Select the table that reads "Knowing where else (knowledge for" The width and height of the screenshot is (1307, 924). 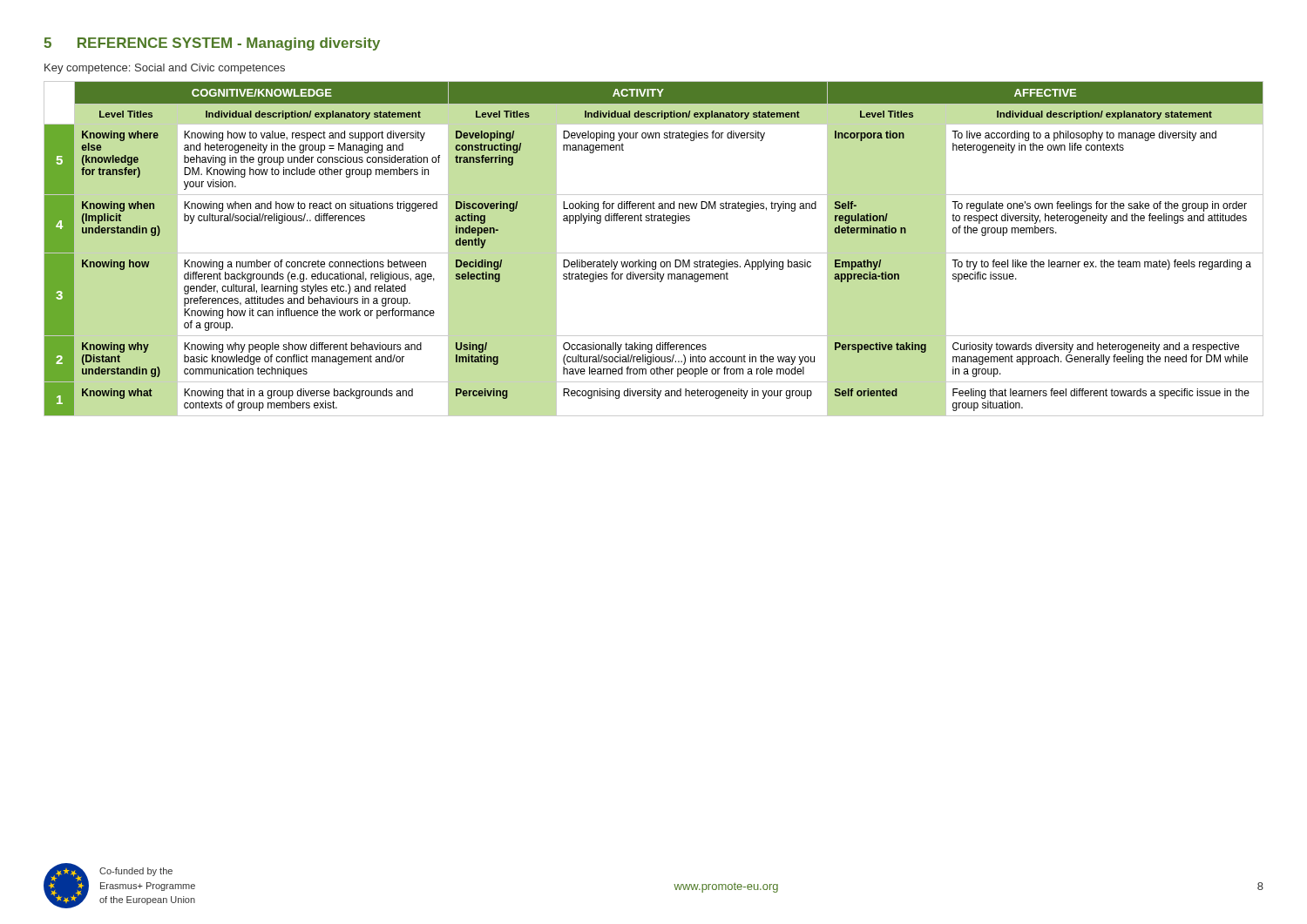[654, 249]
